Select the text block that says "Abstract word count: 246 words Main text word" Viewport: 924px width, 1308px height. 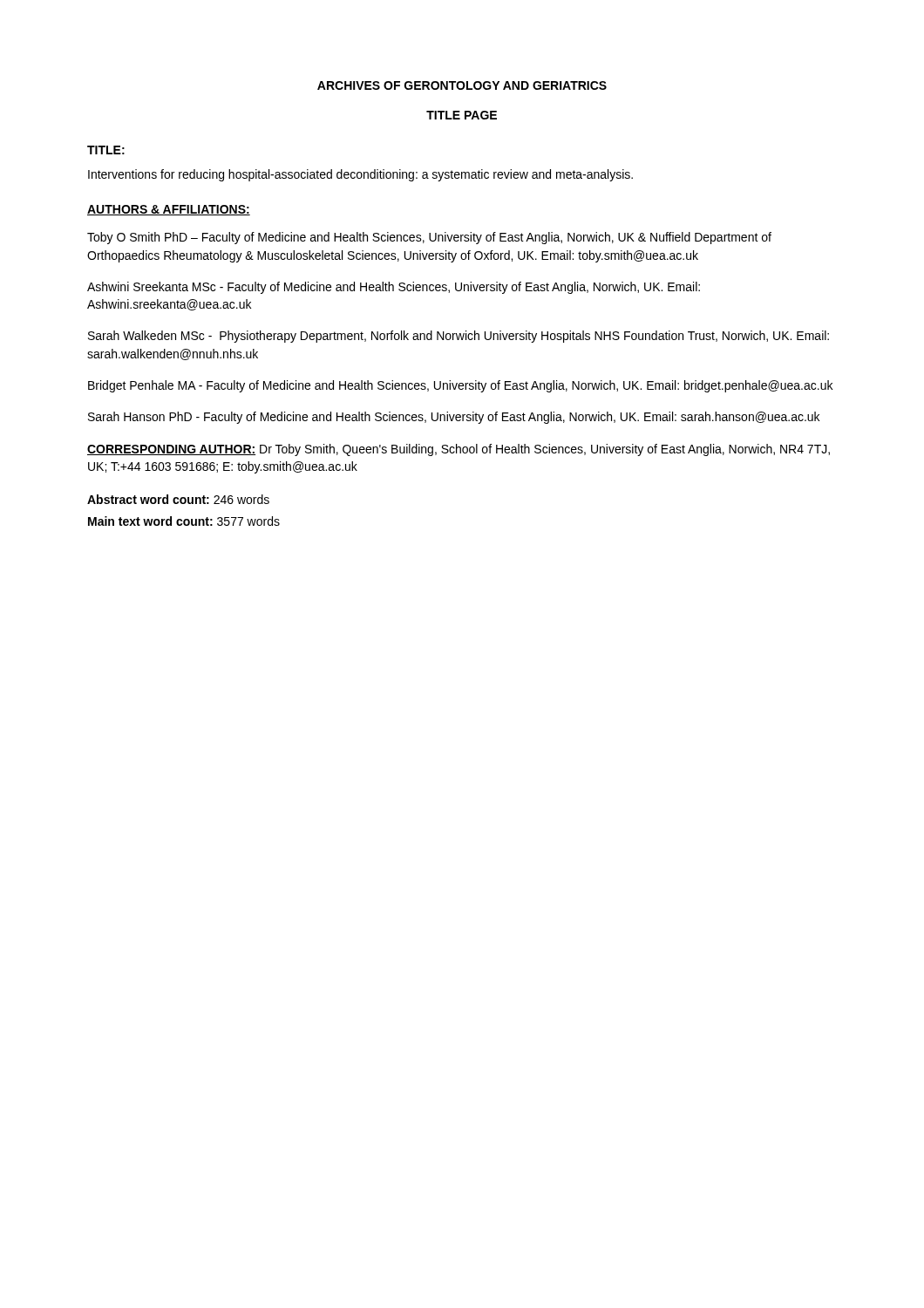click(x=178, y=499)
